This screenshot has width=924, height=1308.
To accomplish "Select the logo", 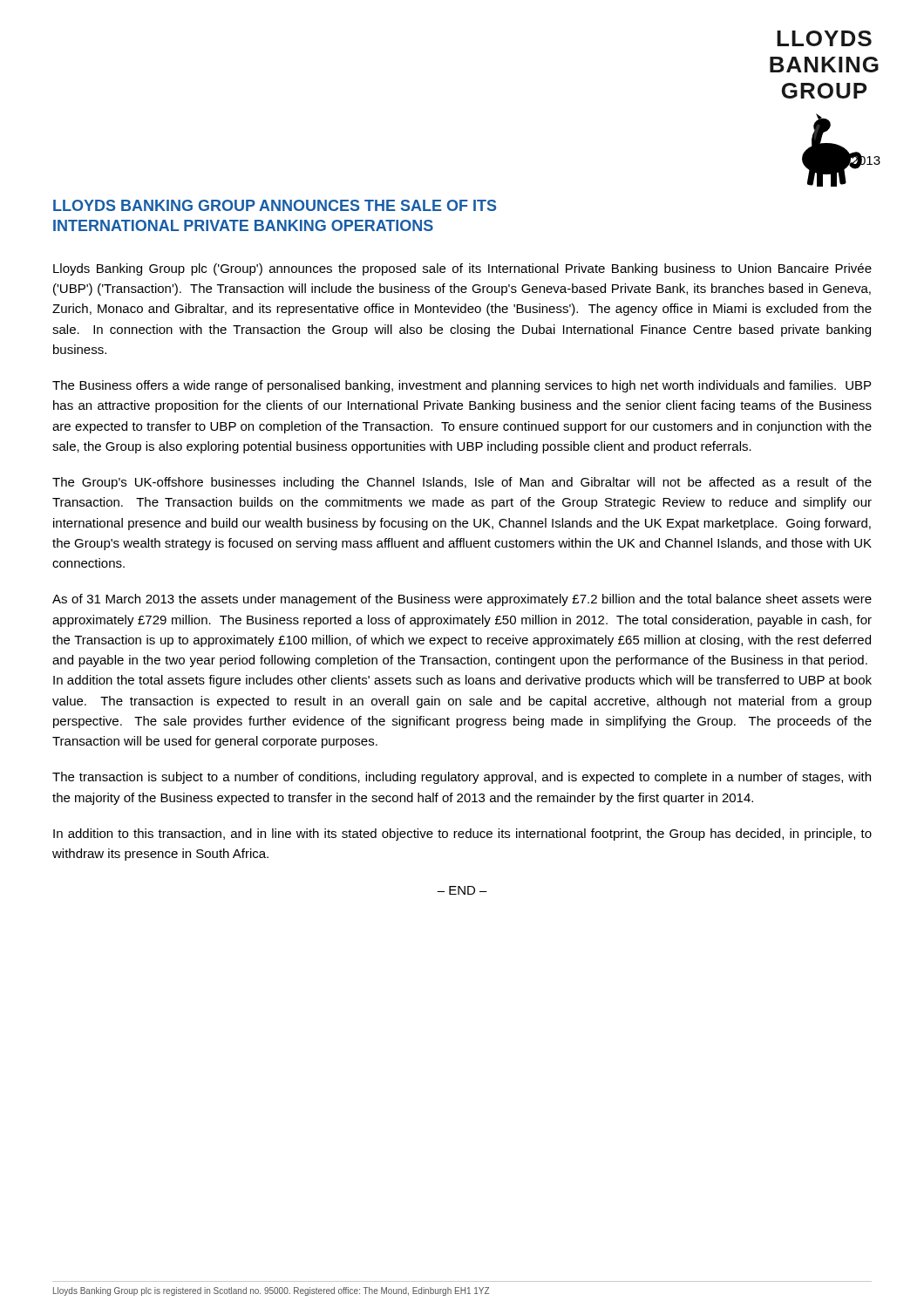I will (824, 106).
